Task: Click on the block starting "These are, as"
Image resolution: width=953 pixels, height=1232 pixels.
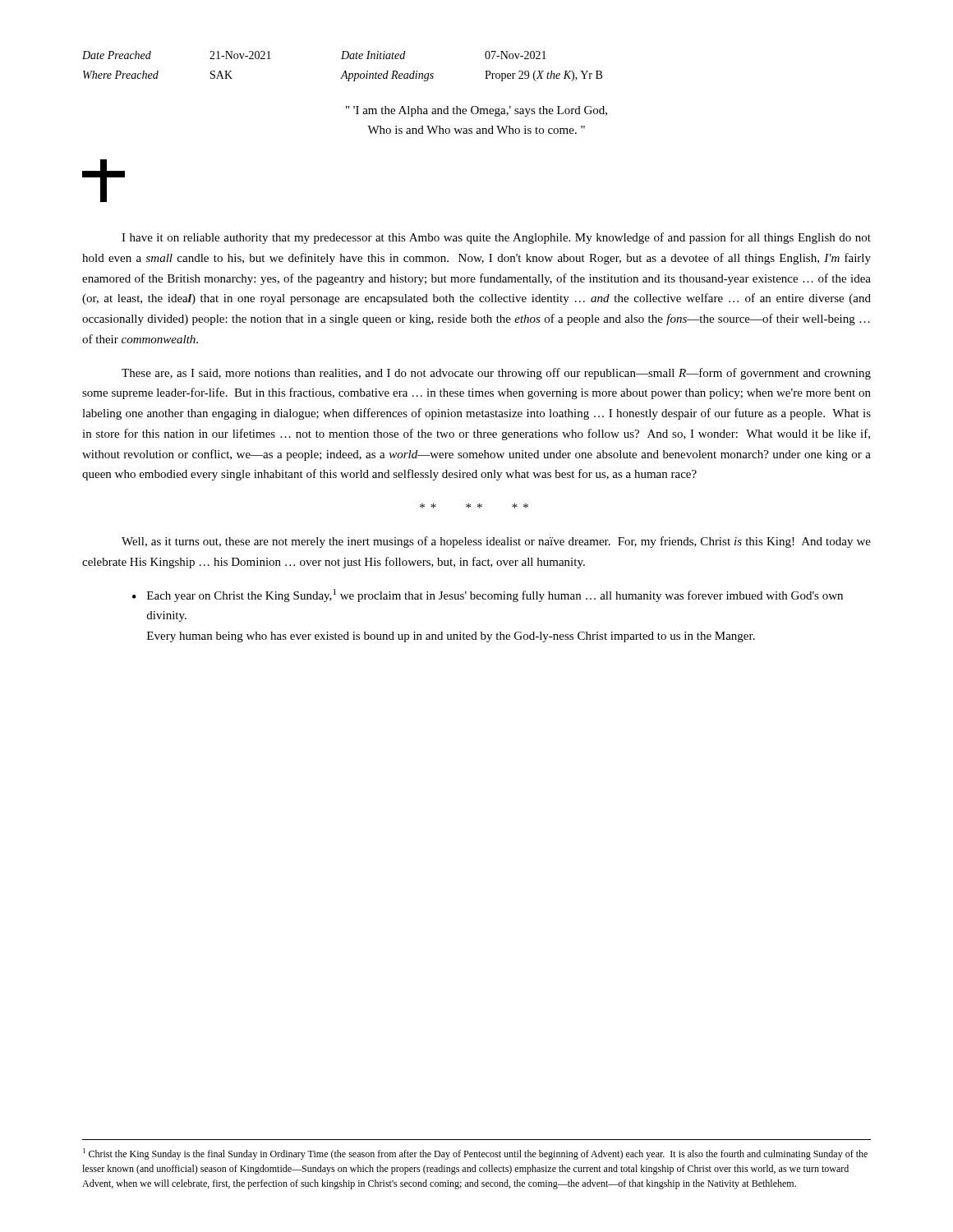Action: click(476, 423)
